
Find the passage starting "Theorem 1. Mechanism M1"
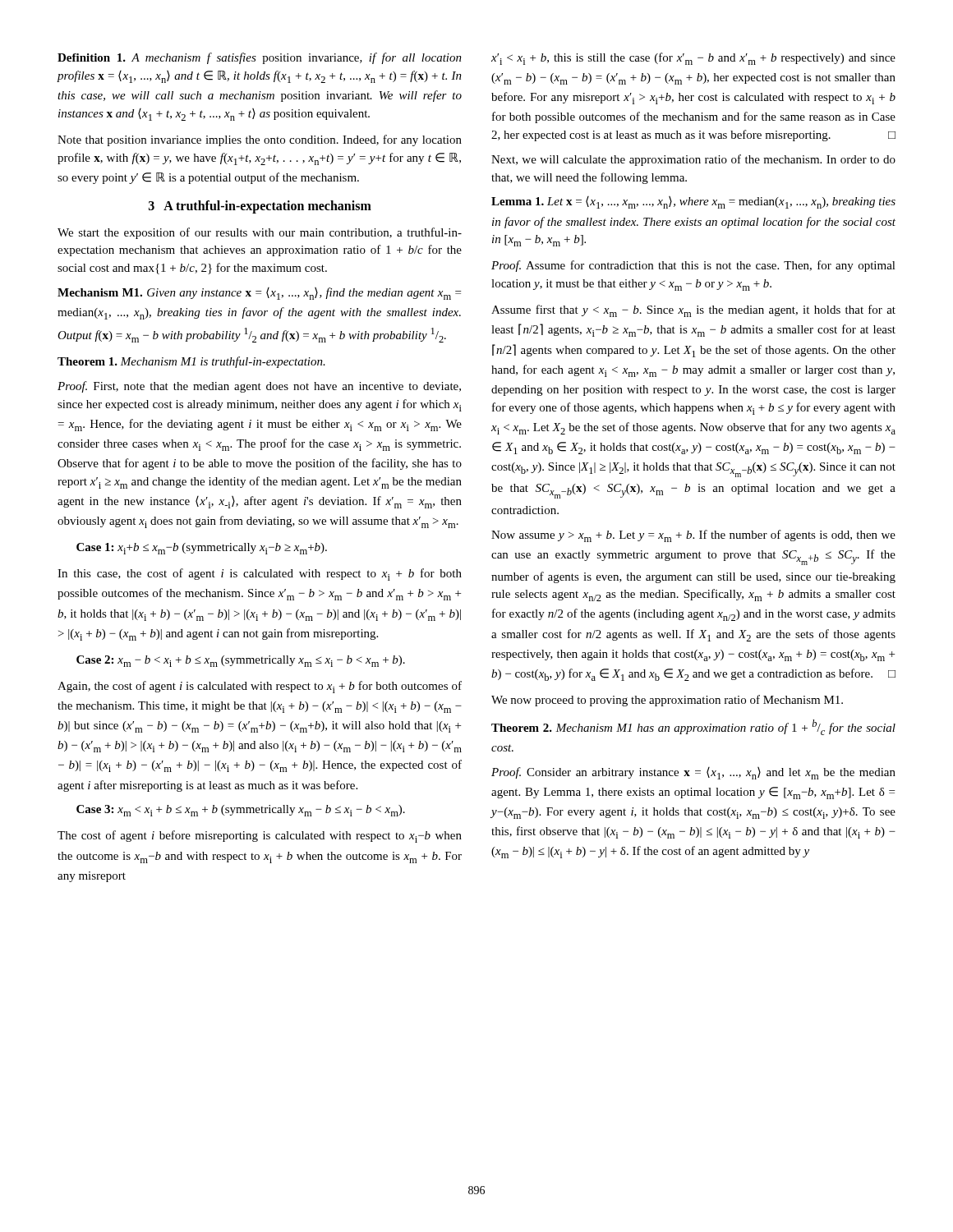tap(192, 362)
